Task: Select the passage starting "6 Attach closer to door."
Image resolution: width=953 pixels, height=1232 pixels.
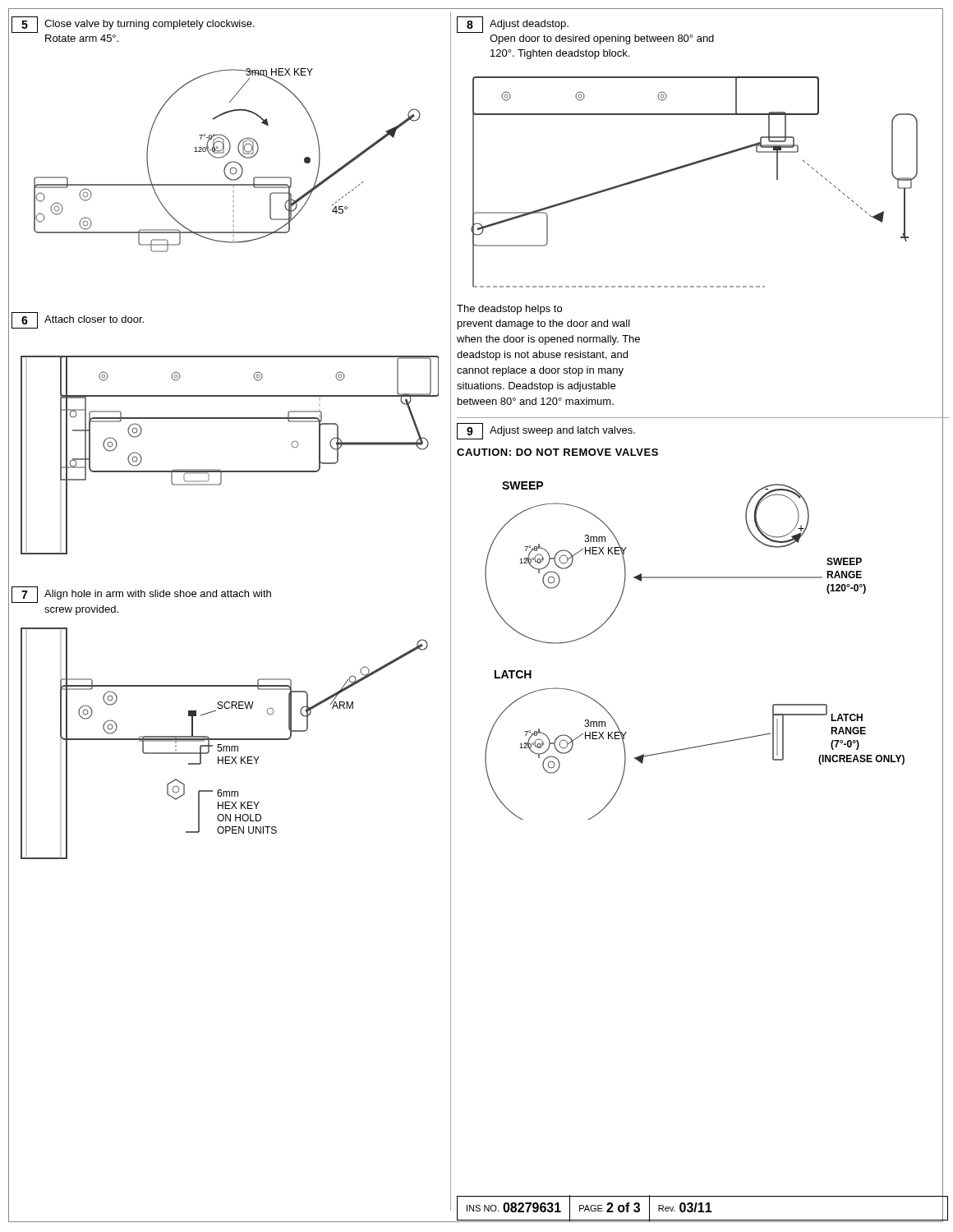Action: [78, 320]
